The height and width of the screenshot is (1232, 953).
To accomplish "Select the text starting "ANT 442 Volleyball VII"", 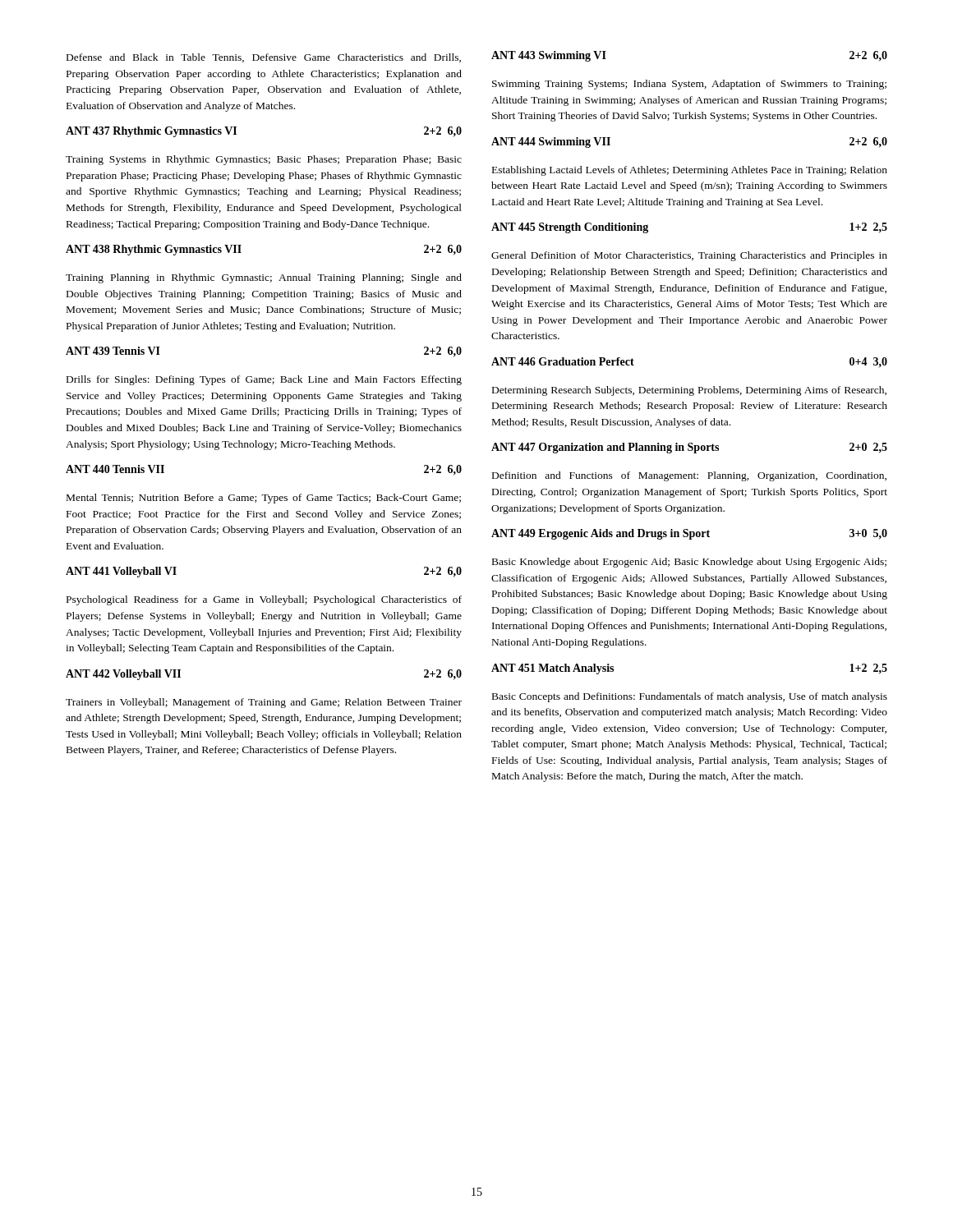I will pos(130,675).
